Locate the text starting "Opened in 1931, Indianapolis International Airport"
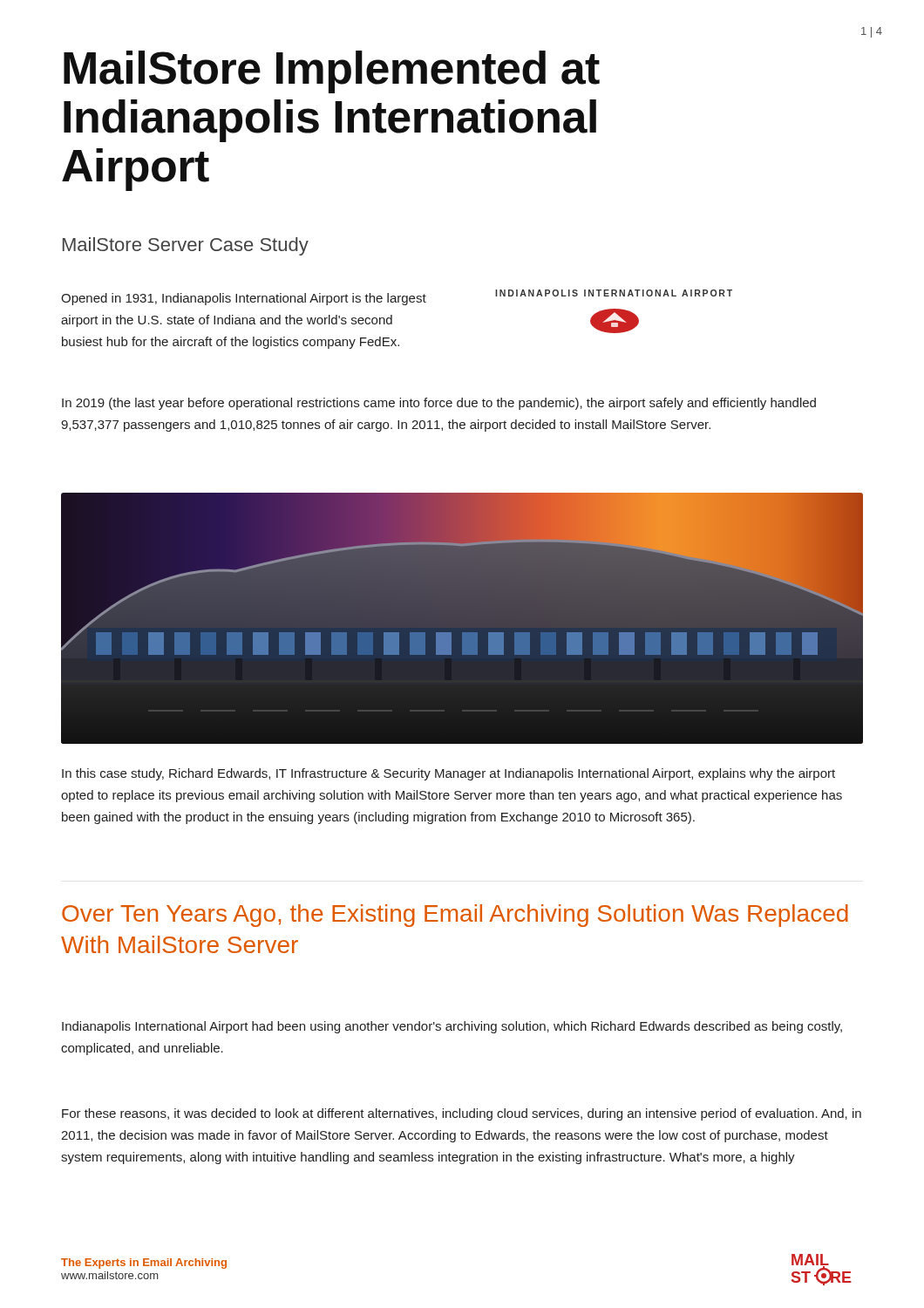Image resolution: width=924 pixels, height=1308 pixels. tap(243, 319)
